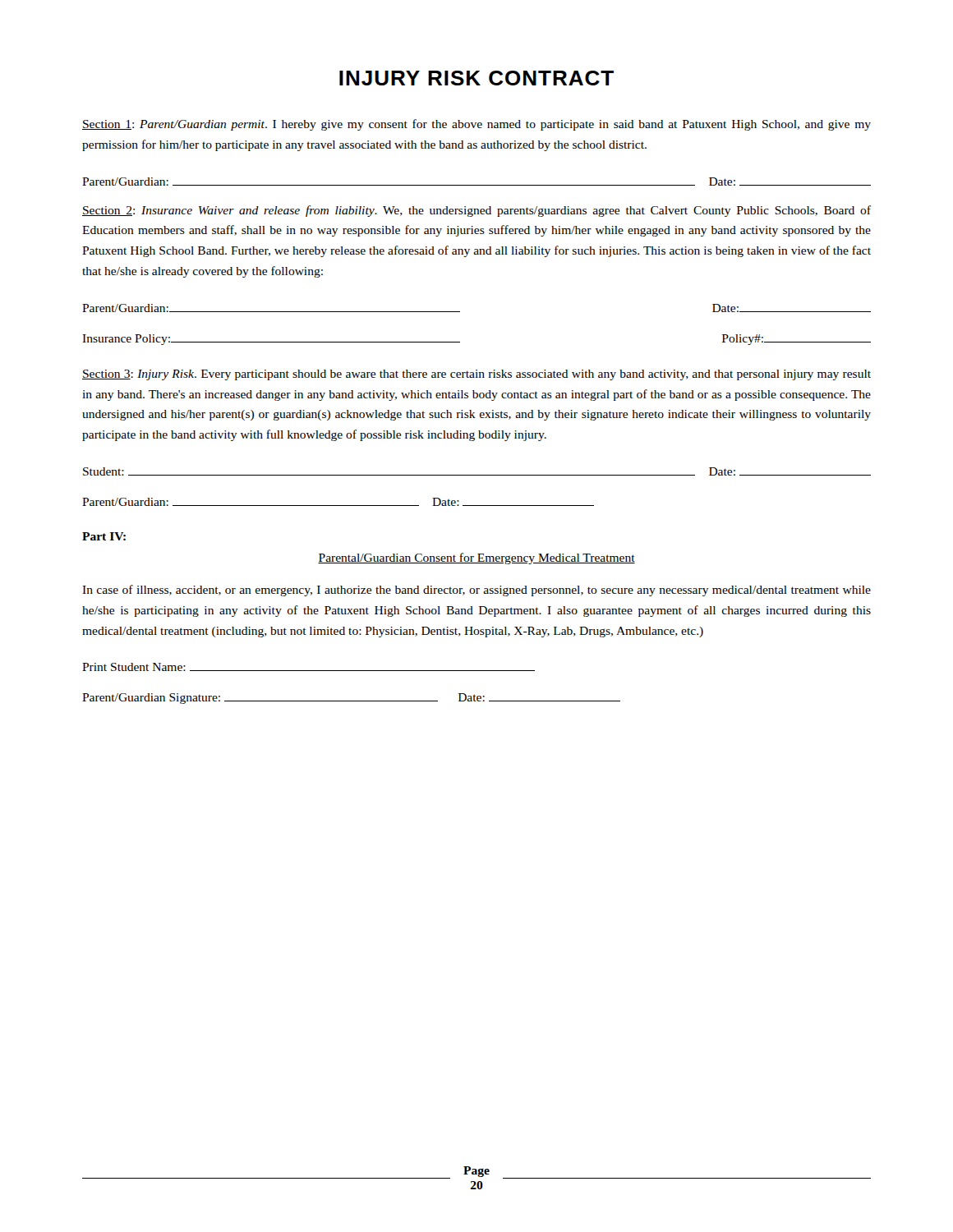Where is the passage that starts "Section 3: Injury"?

point(476,404)
